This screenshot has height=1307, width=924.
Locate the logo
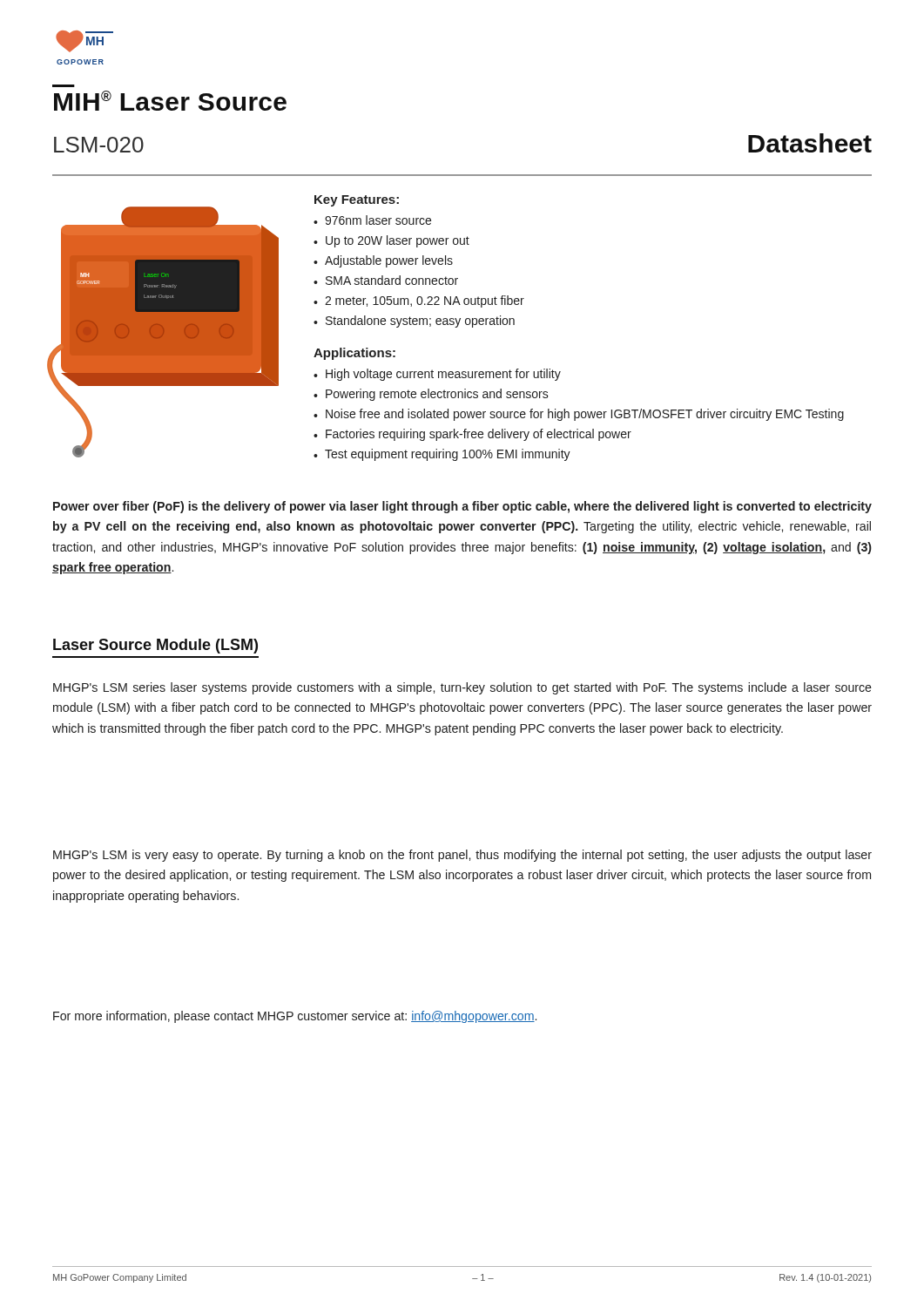(x=87, y=50)
